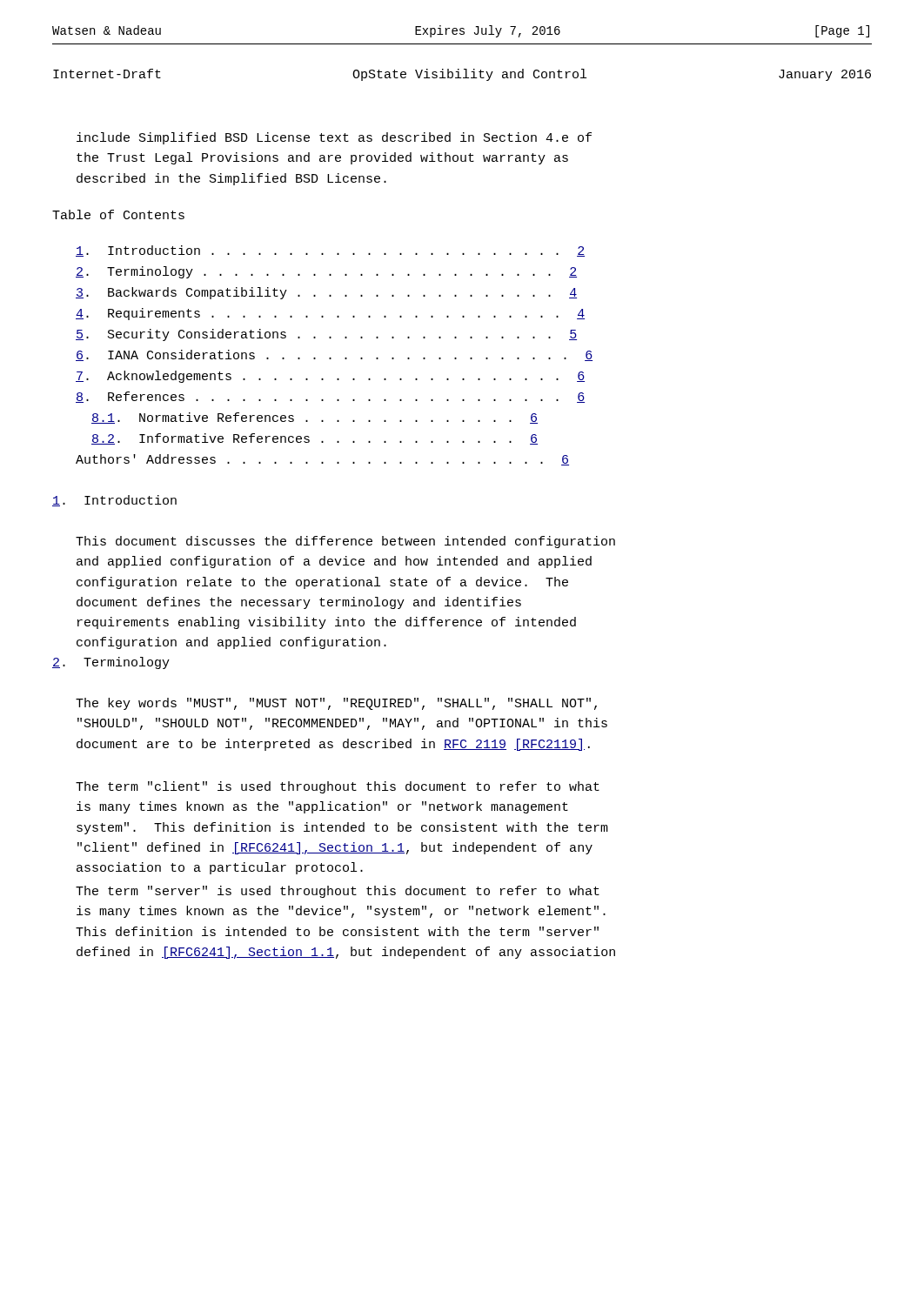The height and width of the screenshot is (1305, 924).
Task: Click on the text block with the text "The term "client" is"
Action: point(330,828)
